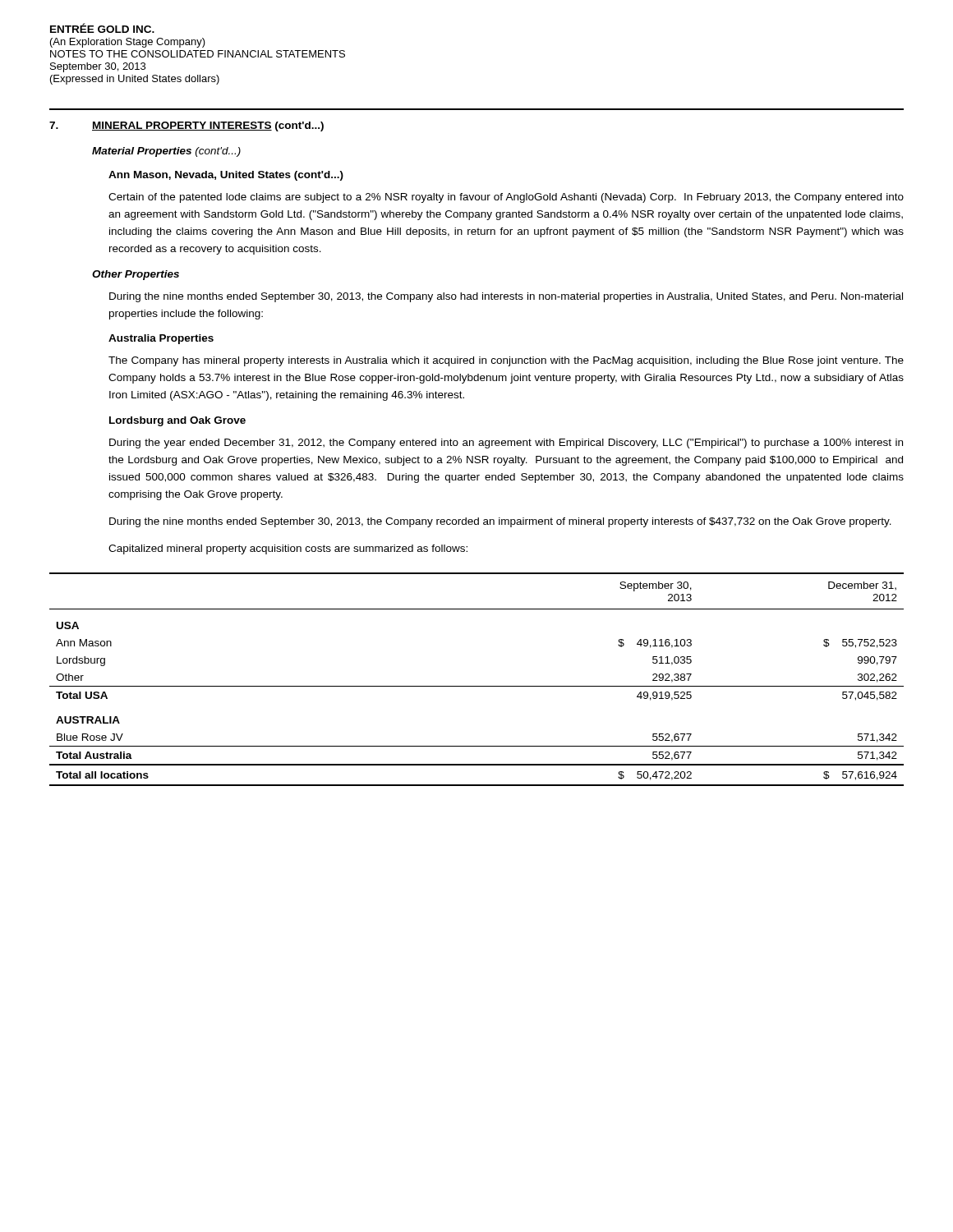This screenshot has height=1232, width=953.
Task: Click where it says "Other Properties"
Action: pos(136,274)
